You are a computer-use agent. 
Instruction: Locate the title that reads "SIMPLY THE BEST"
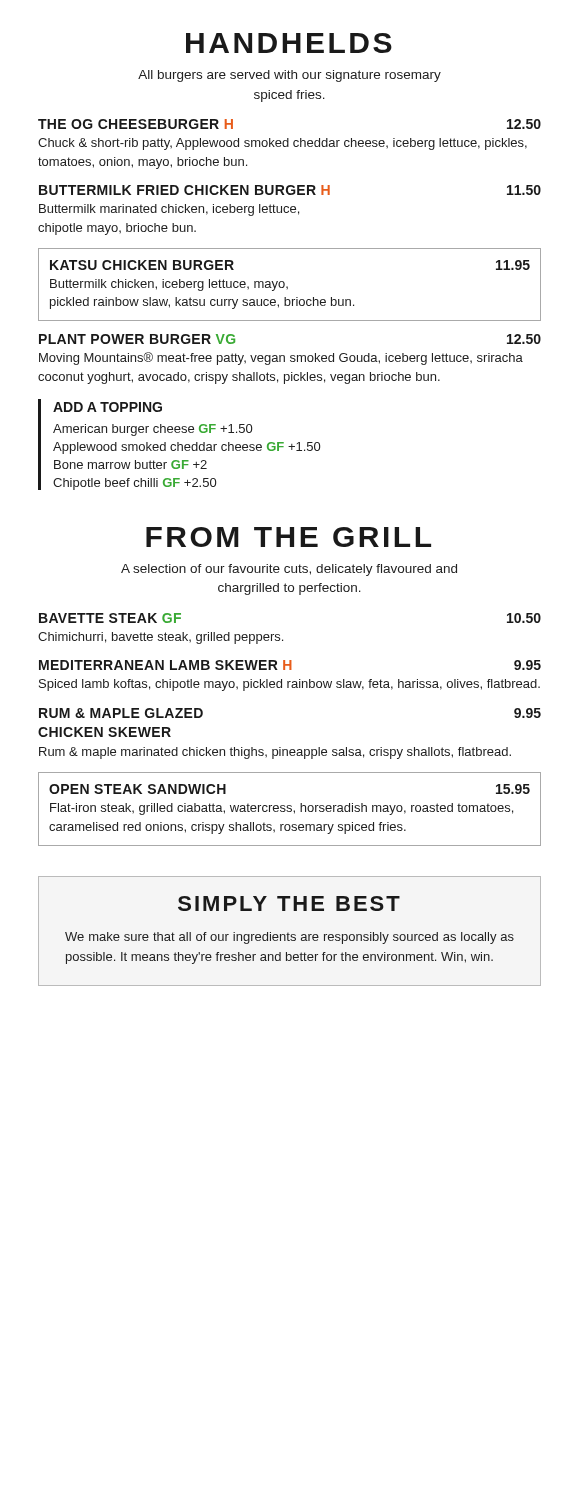point(290,904)
